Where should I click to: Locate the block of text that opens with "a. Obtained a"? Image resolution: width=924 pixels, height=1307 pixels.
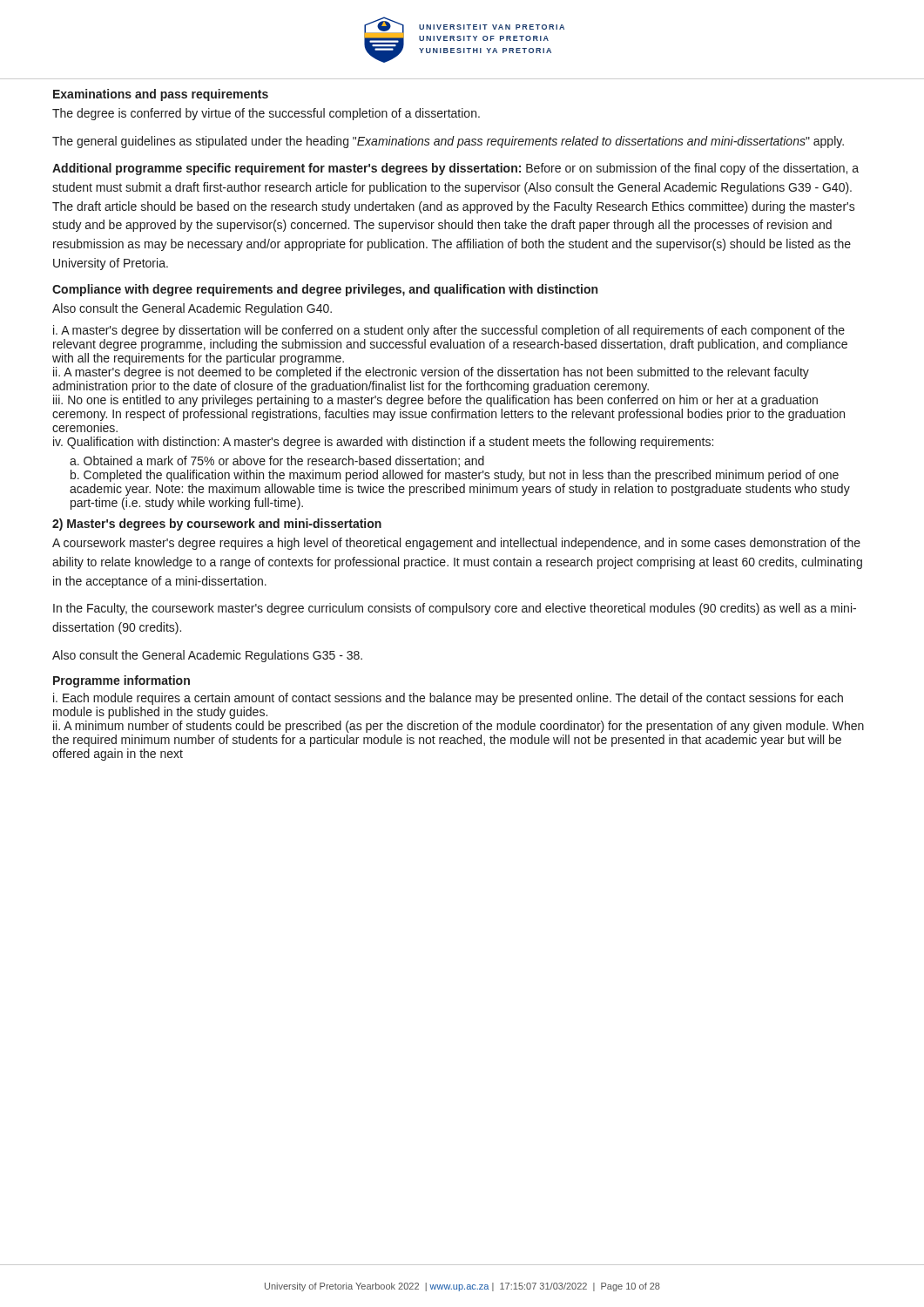click(471, 461)
